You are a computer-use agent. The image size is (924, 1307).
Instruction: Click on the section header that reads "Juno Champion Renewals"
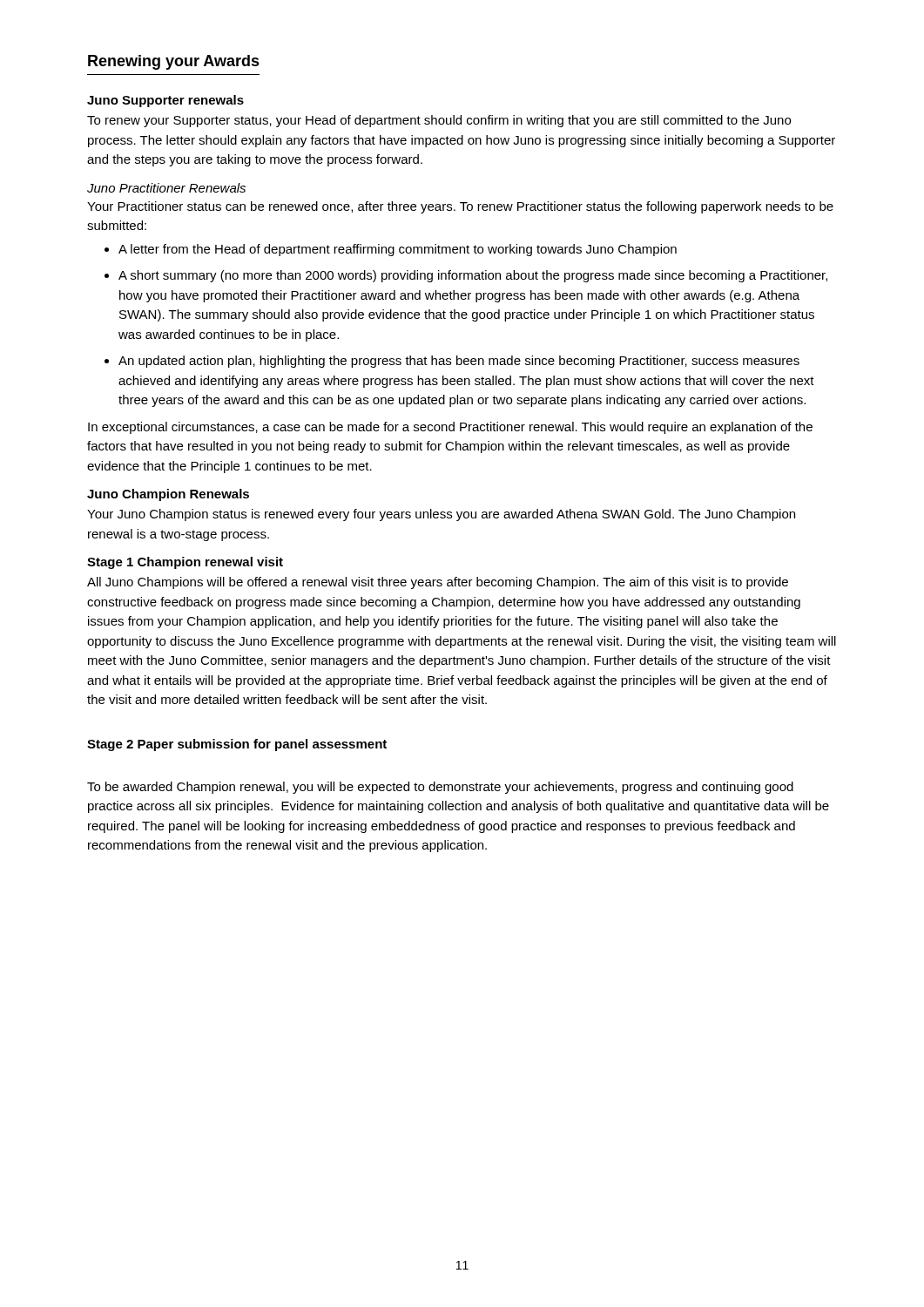[168, 494]
